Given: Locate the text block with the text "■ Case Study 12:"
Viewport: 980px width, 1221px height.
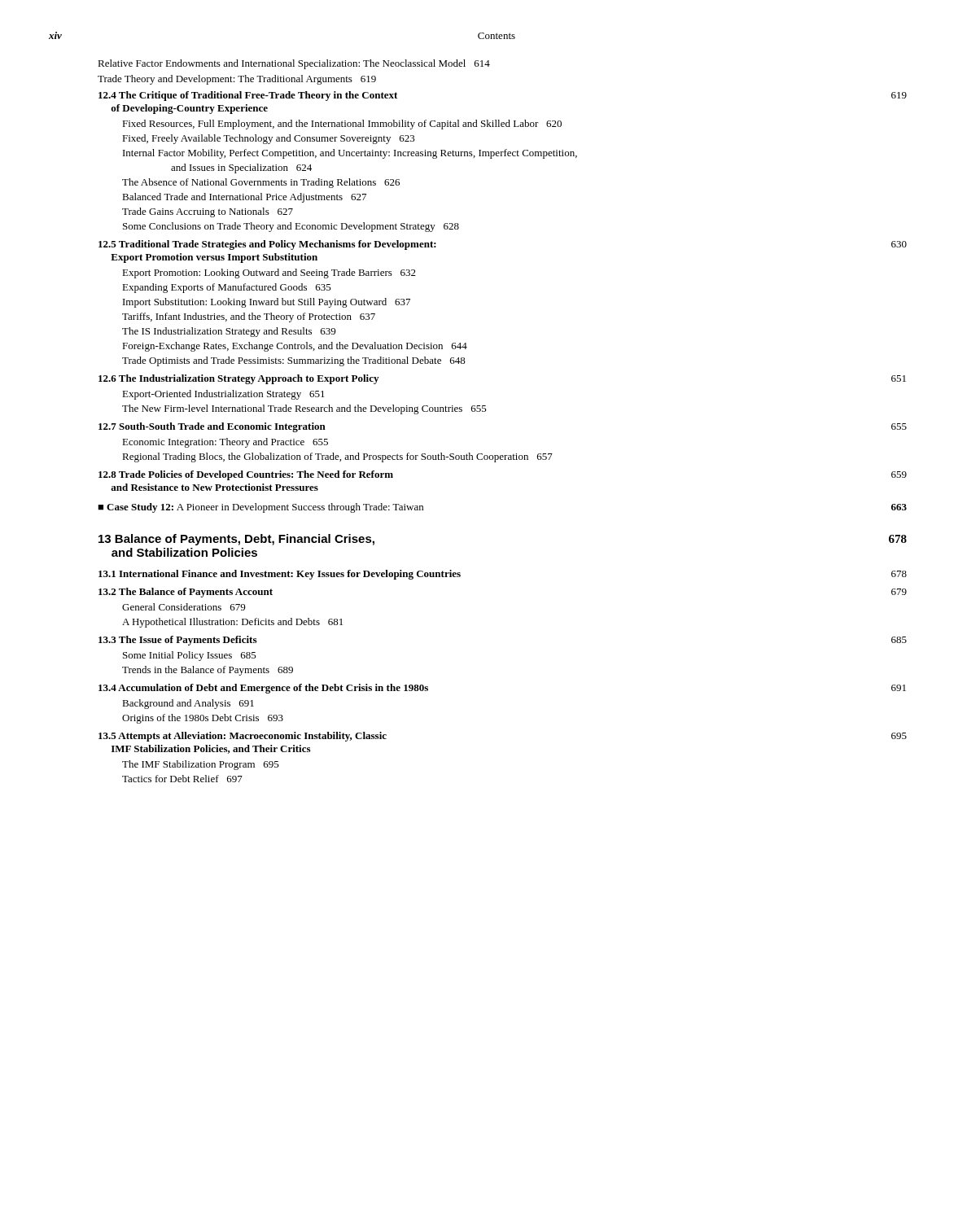Looking at the screenshot, I should [258, 508].
